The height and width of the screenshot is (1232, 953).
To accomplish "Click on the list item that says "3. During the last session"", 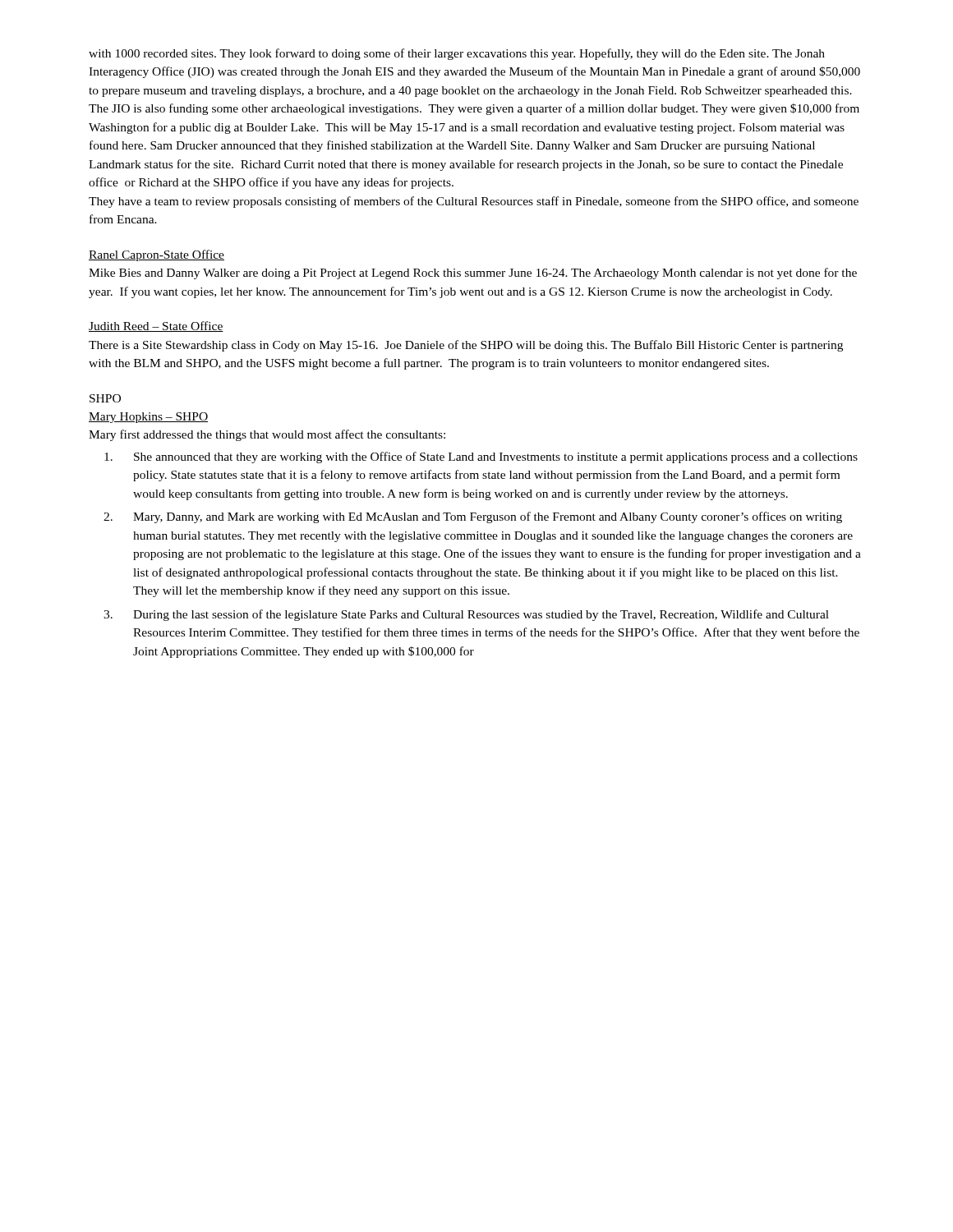I will click(476, 633).
